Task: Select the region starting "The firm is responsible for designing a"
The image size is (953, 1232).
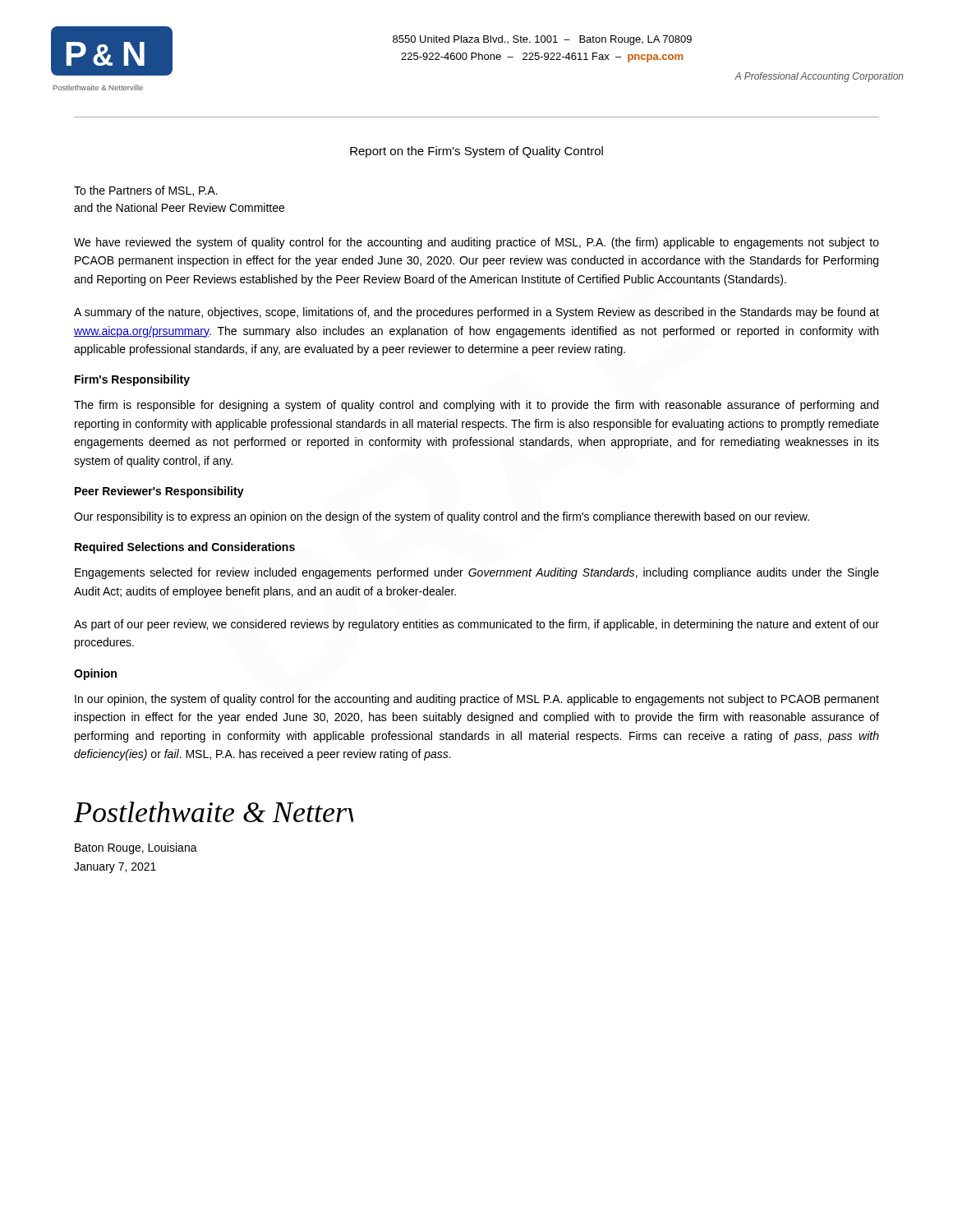Action: 476,433
